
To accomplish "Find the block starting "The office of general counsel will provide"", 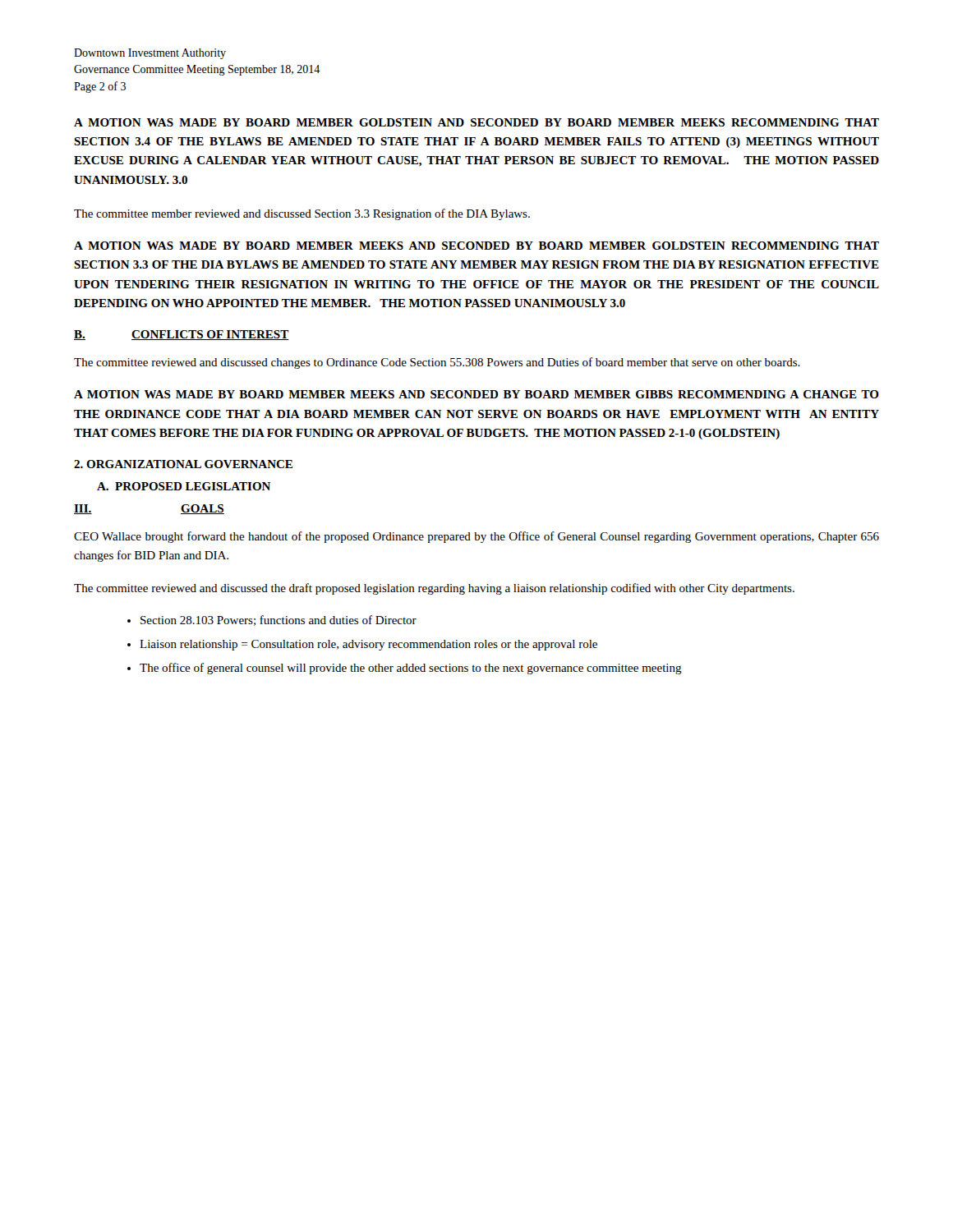I will click(411, 668).
